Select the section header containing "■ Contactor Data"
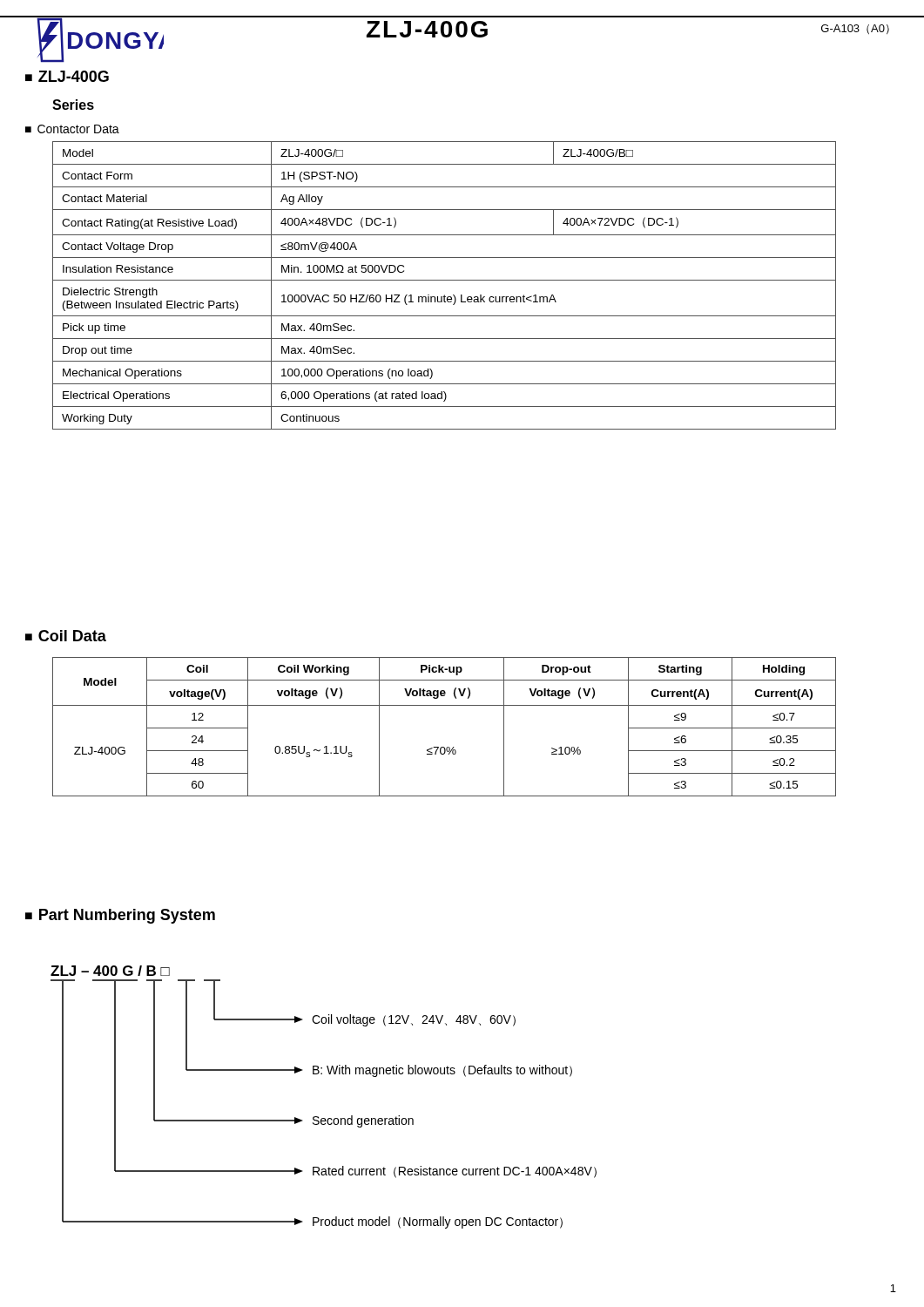The width and height of the screenshot is (924, 1307). coord(72,129)
